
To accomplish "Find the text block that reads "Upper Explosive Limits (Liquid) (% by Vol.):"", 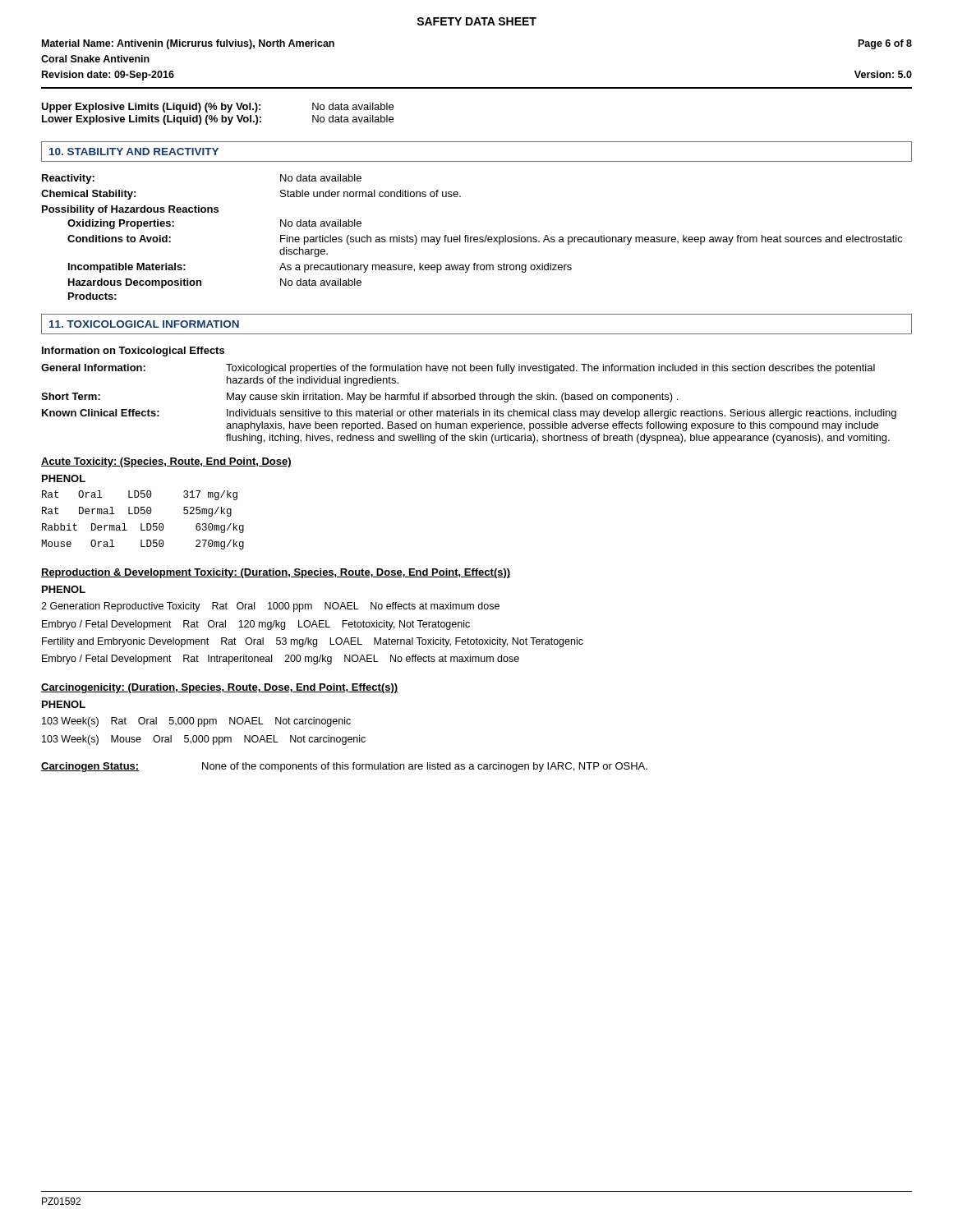I will pos(218,113).
